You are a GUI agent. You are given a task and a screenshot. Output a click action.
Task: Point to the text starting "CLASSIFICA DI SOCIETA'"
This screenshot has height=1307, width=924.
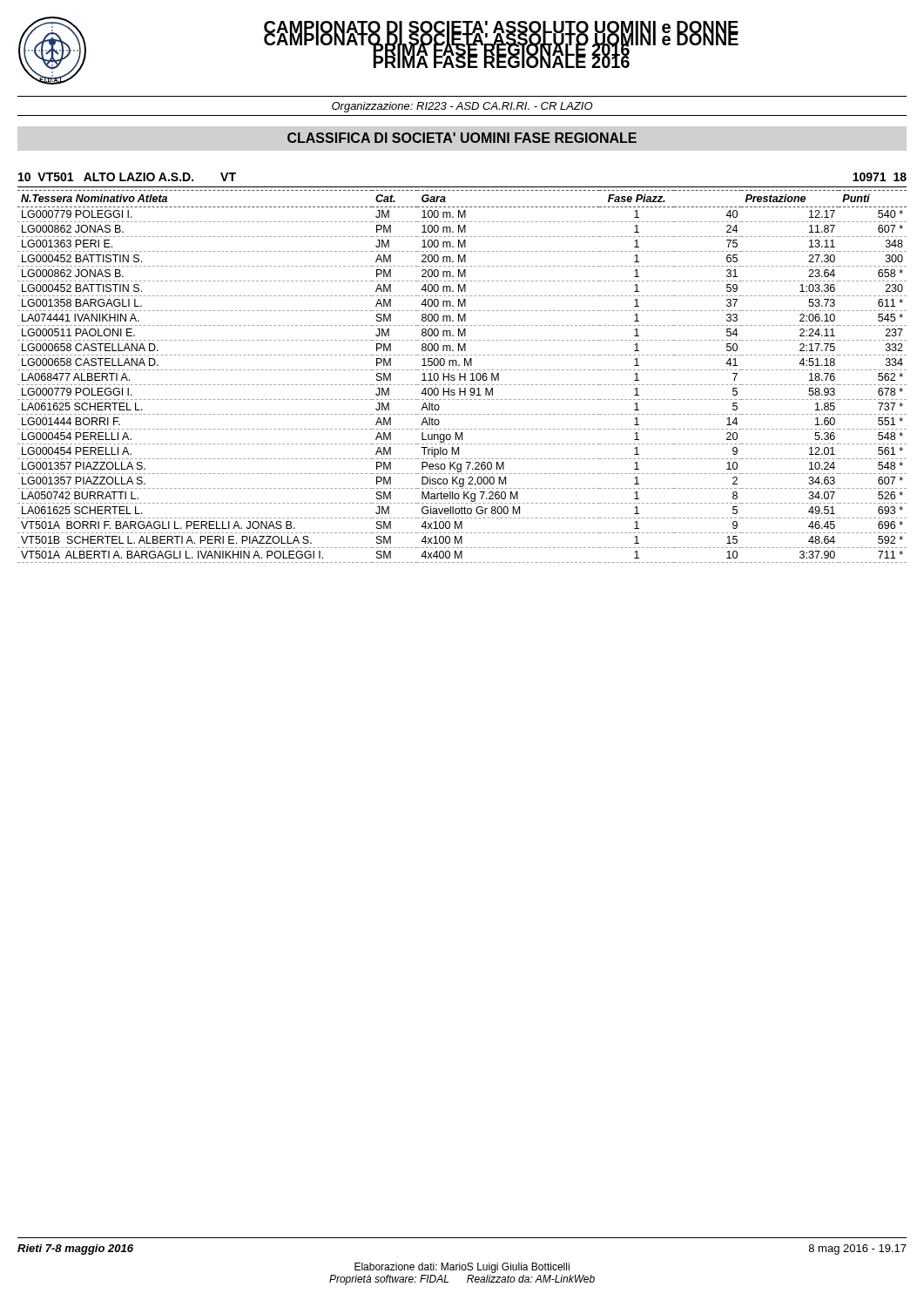462,138
